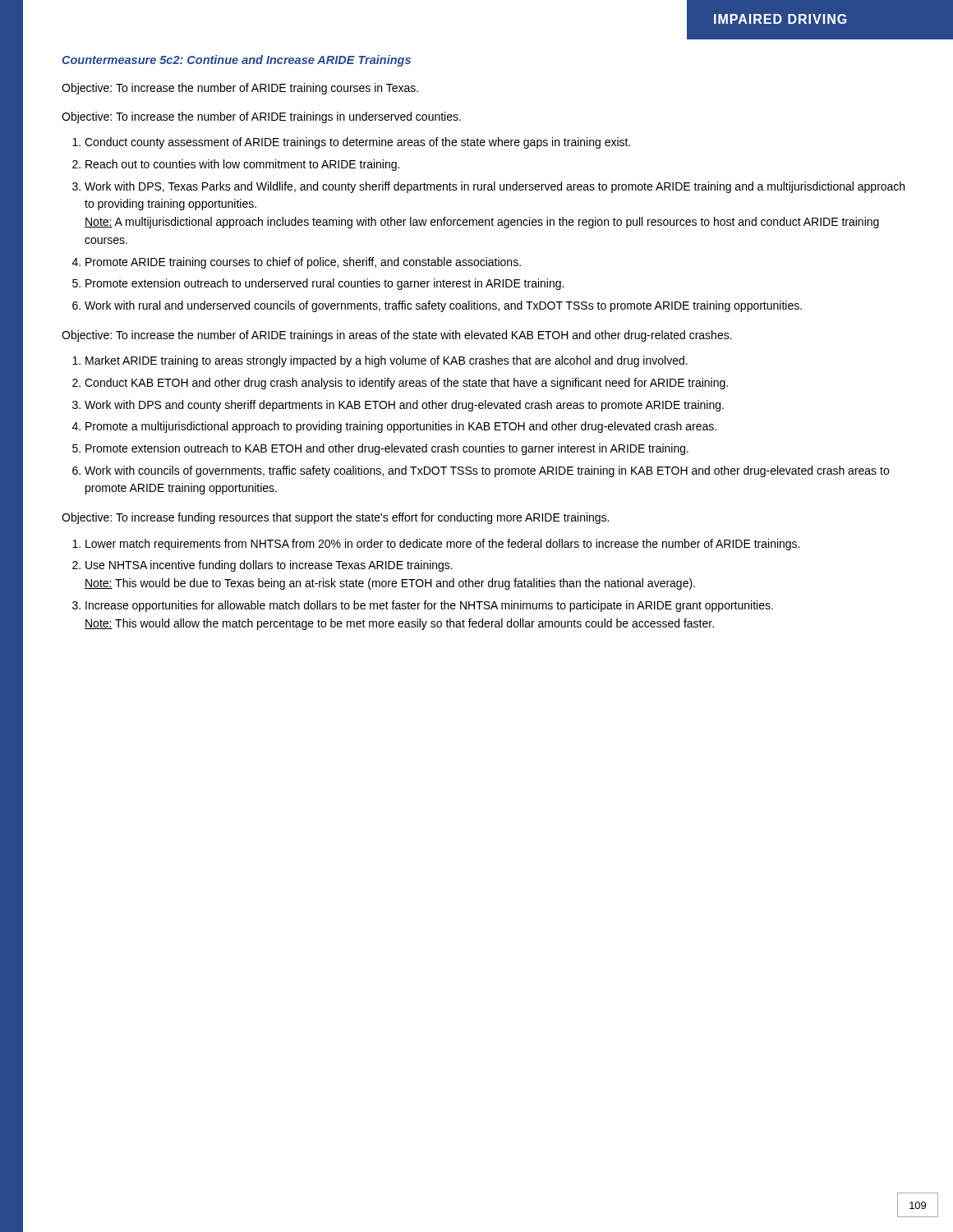Navigate to the block starting "Increase opportunities for allowable match dollars to"
953x1232 pixels.
[x=429, y=614]
